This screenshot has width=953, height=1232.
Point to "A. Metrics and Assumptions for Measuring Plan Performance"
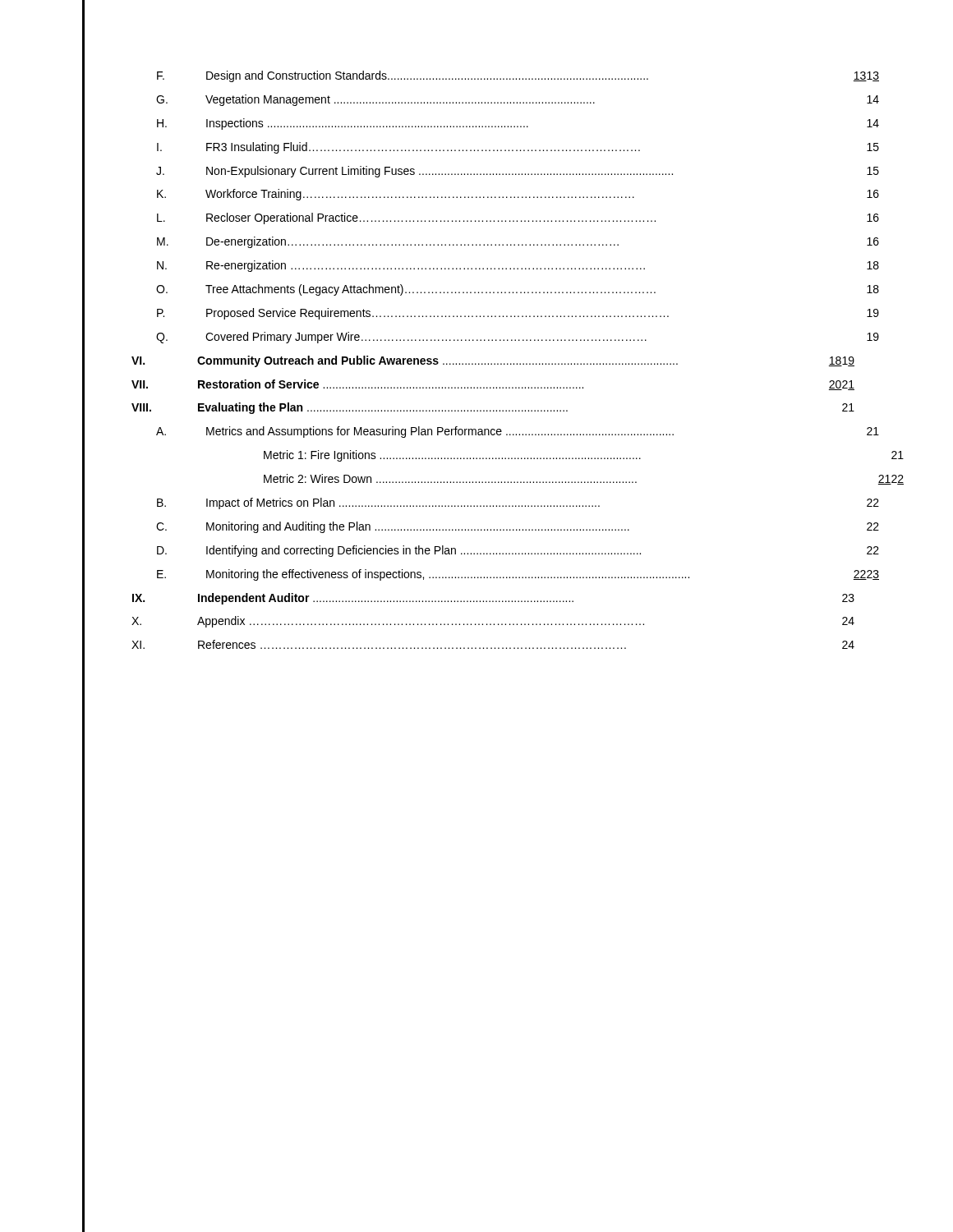pyautogui.click(x=518, y=432)
